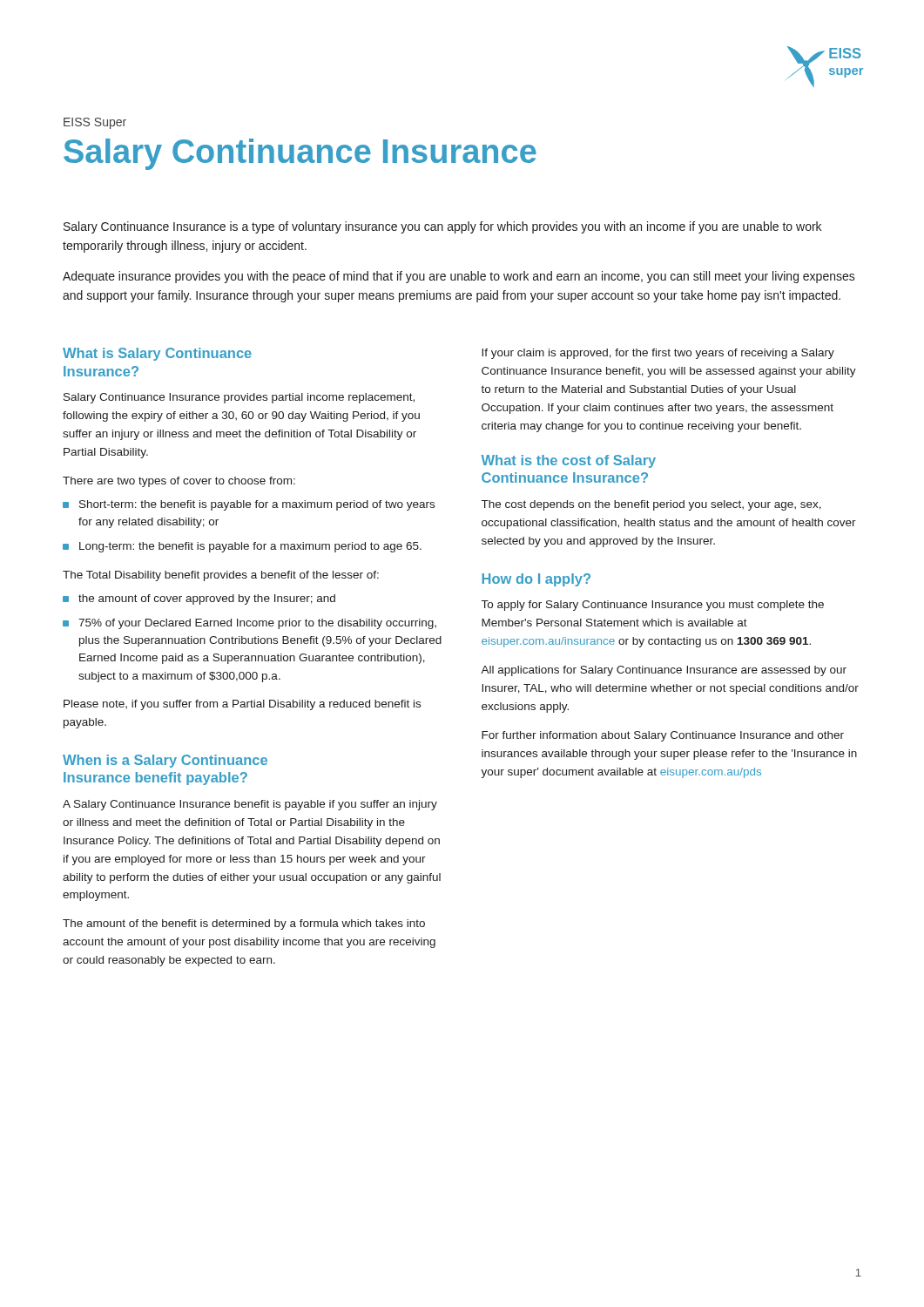Navigate to the region starting "All applications for Salary Continuance Insurance"
The width and height of the screenshot is (924, 1307).
click(670, 688)
